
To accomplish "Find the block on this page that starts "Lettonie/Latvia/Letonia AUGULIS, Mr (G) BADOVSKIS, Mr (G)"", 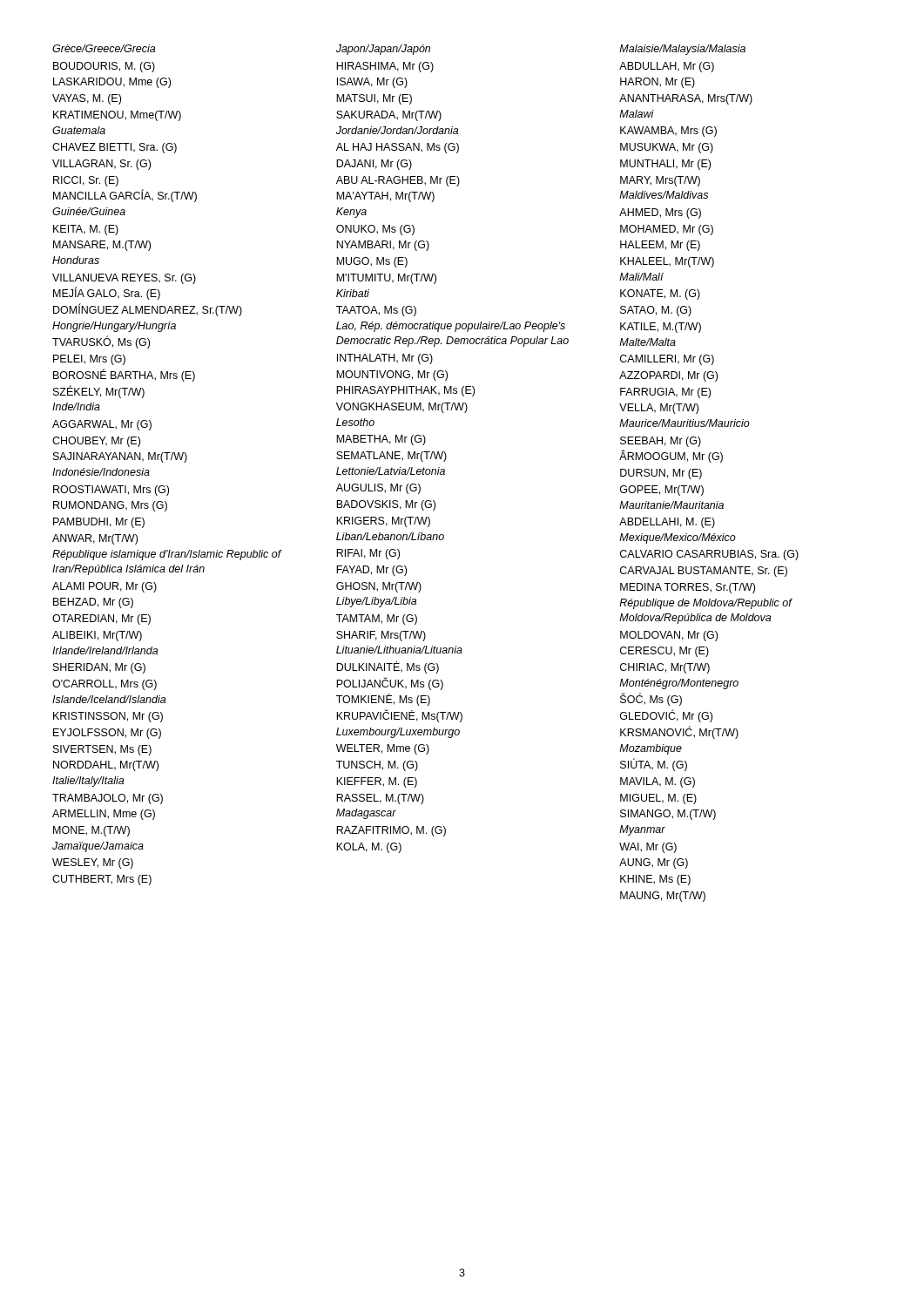I will tap(391, 471).
